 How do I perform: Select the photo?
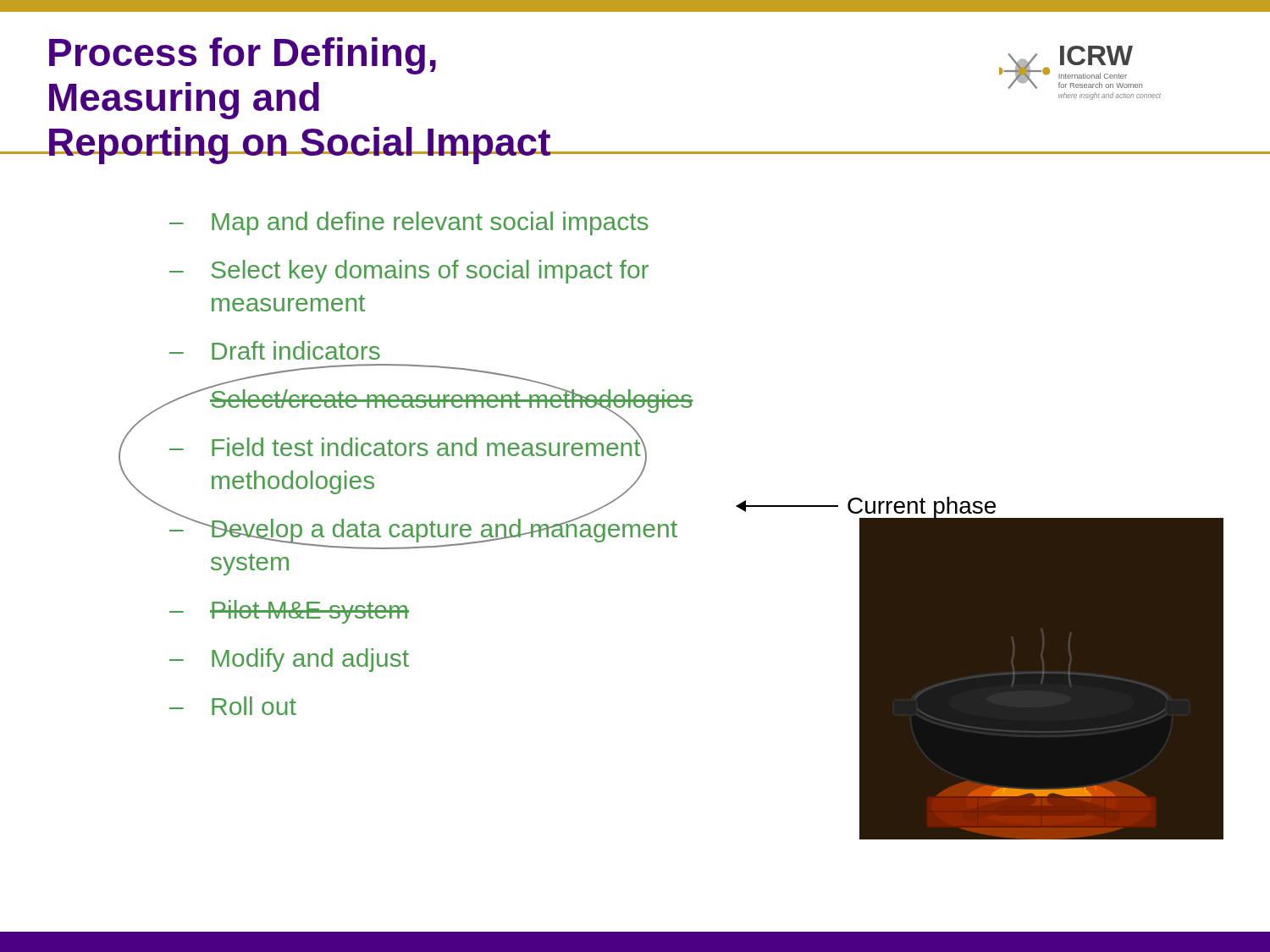(1041, 679)
